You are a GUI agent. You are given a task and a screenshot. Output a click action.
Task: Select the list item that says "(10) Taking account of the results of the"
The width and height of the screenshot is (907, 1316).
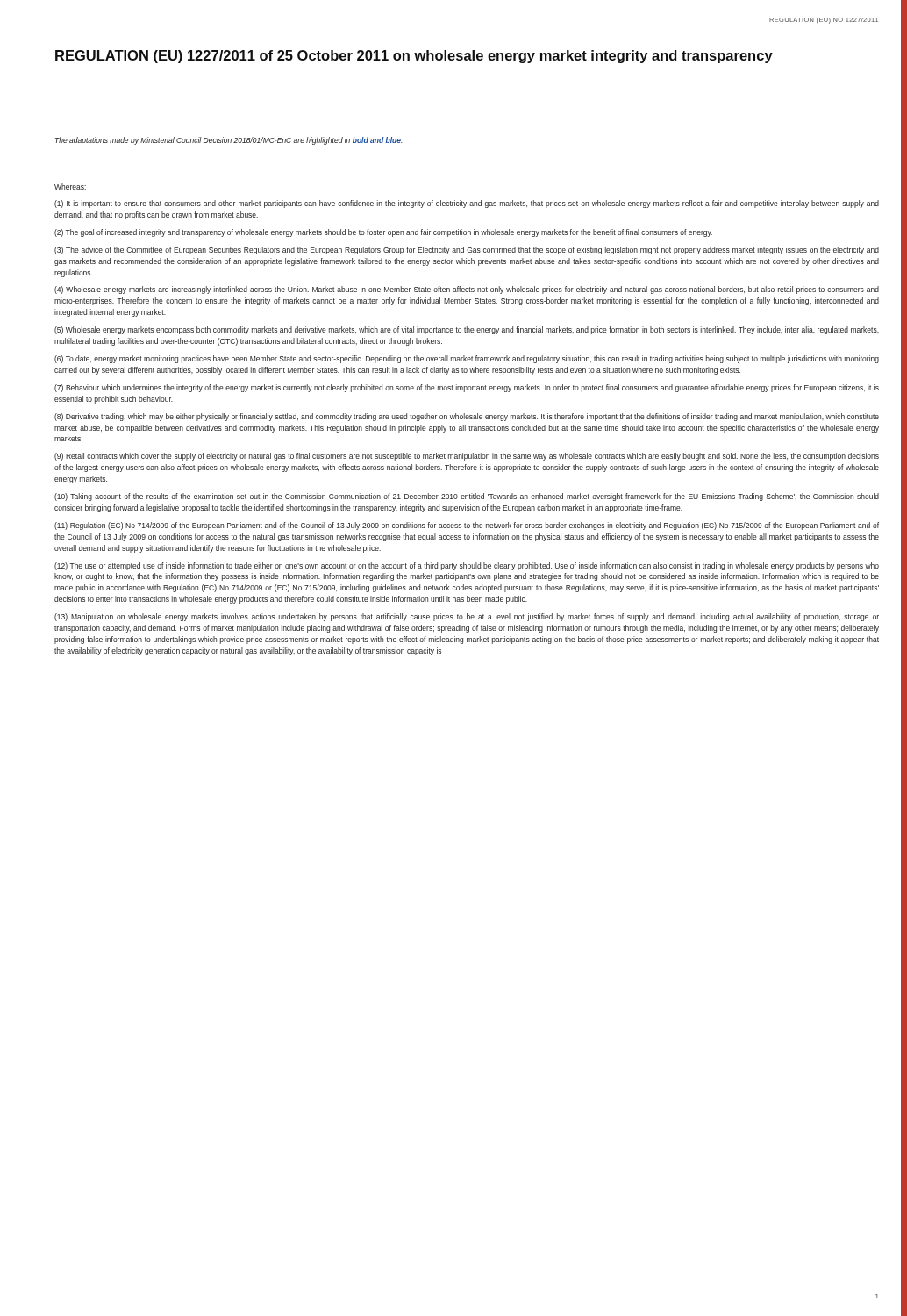coord(467,502)
